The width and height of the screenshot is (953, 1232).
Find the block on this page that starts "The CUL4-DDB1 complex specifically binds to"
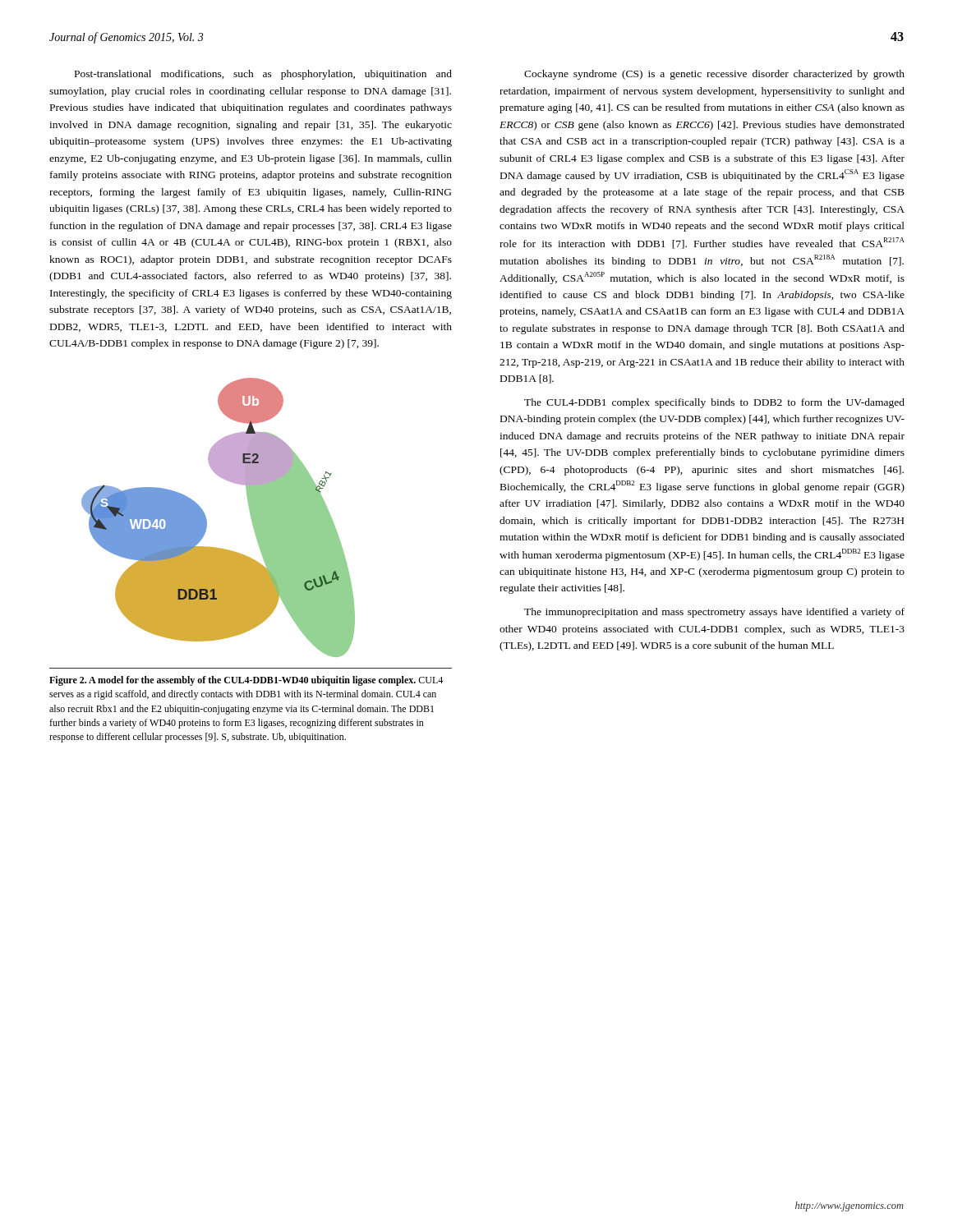point(702,496)
